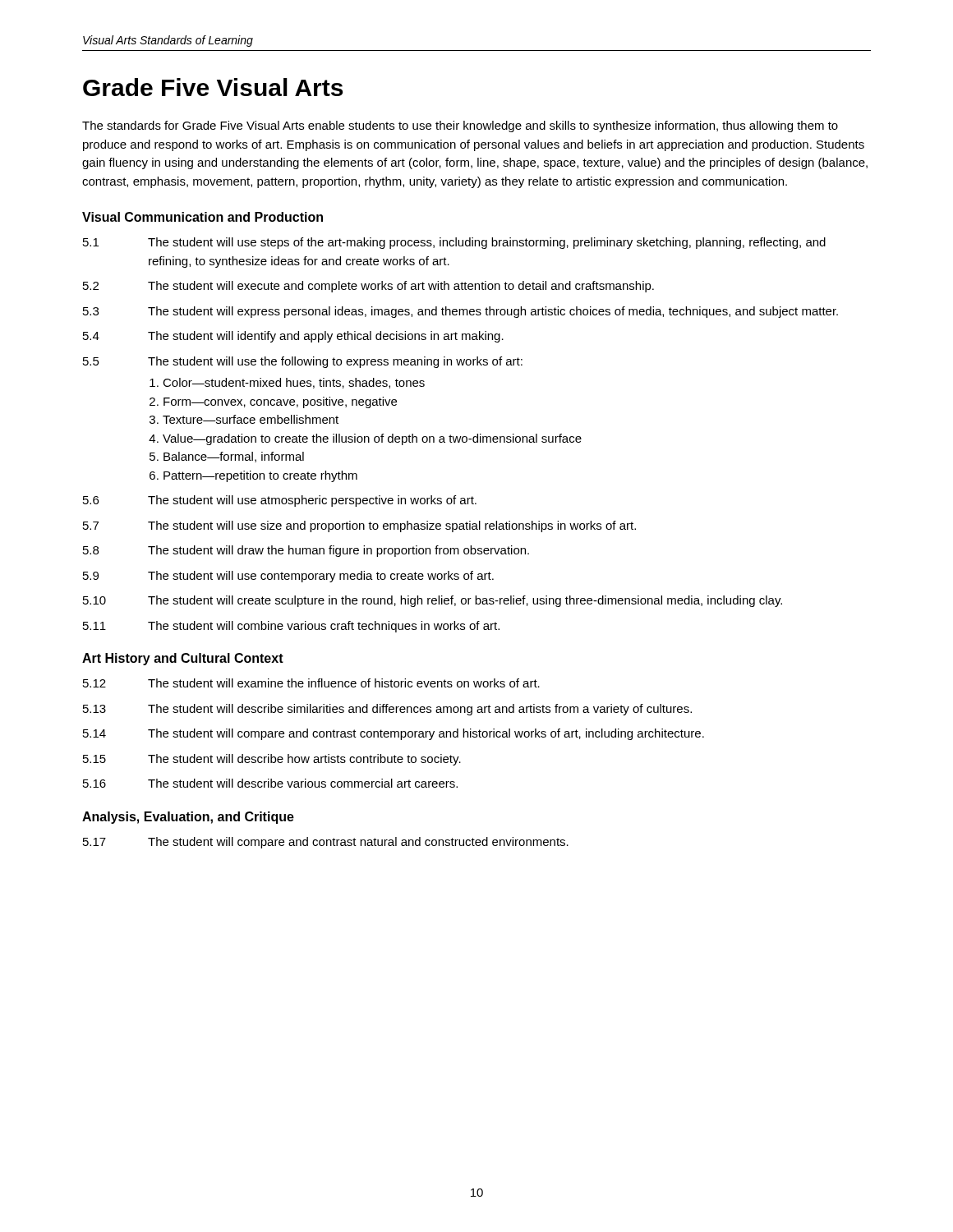Screen dimensions: 1232x953
Task: Navigate to the text block starting "5.3 The student will express personal"
Action: [x=476, y=311]
